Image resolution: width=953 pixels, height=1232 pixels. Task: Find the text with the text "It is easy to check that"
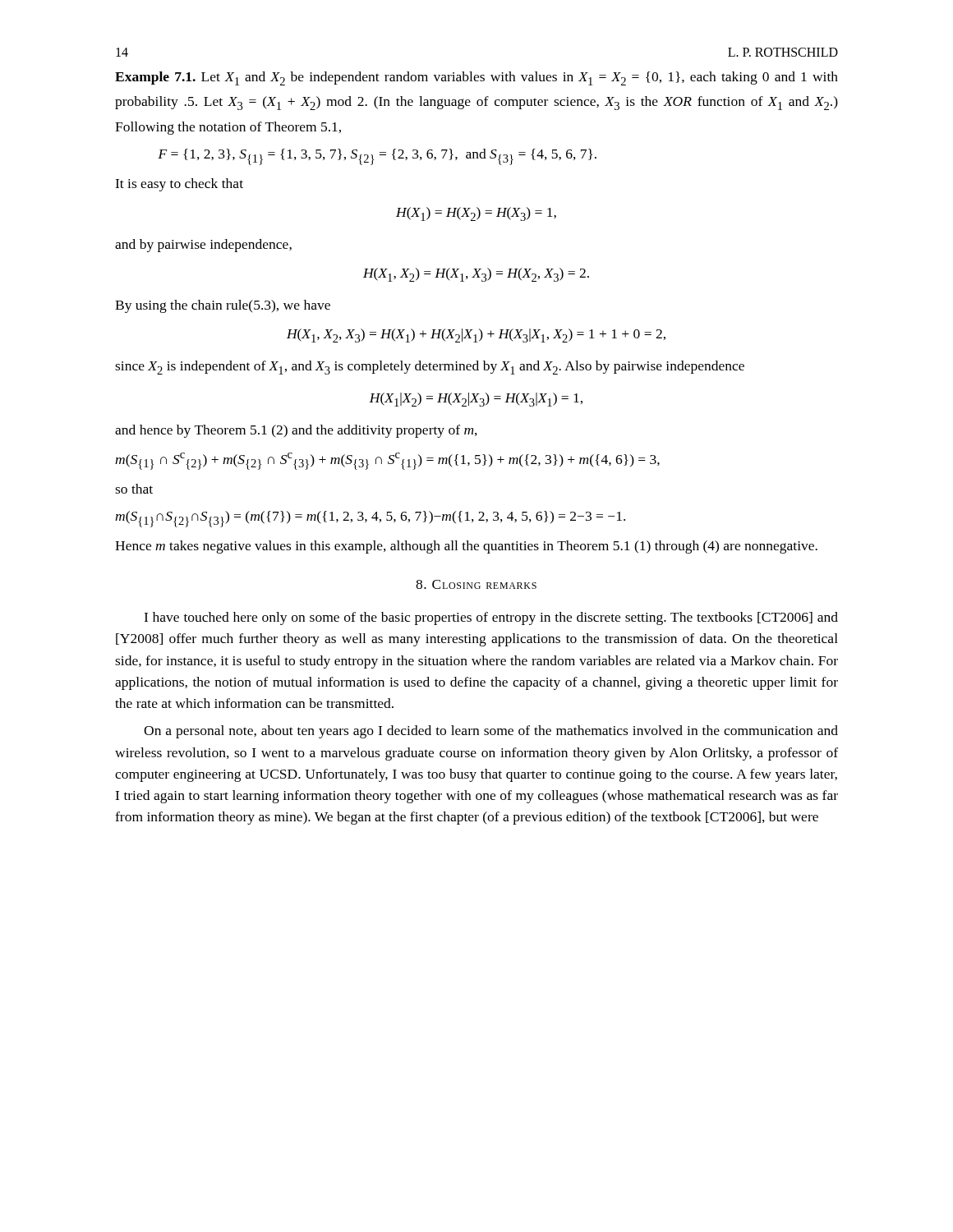coord(179,185)
